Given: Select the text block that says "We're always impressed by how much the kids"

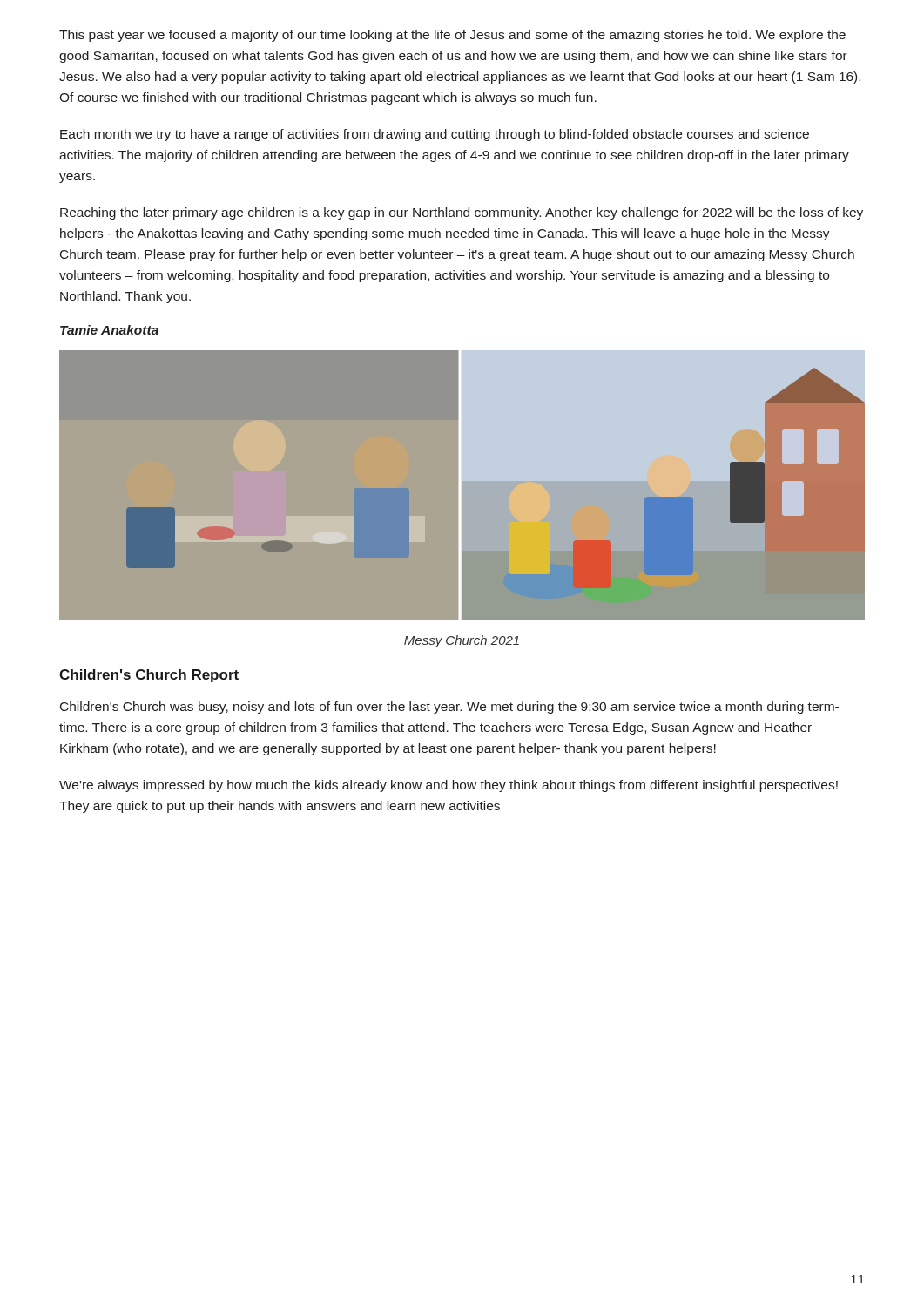Looking at the screenshot, I should pos(449,795).
